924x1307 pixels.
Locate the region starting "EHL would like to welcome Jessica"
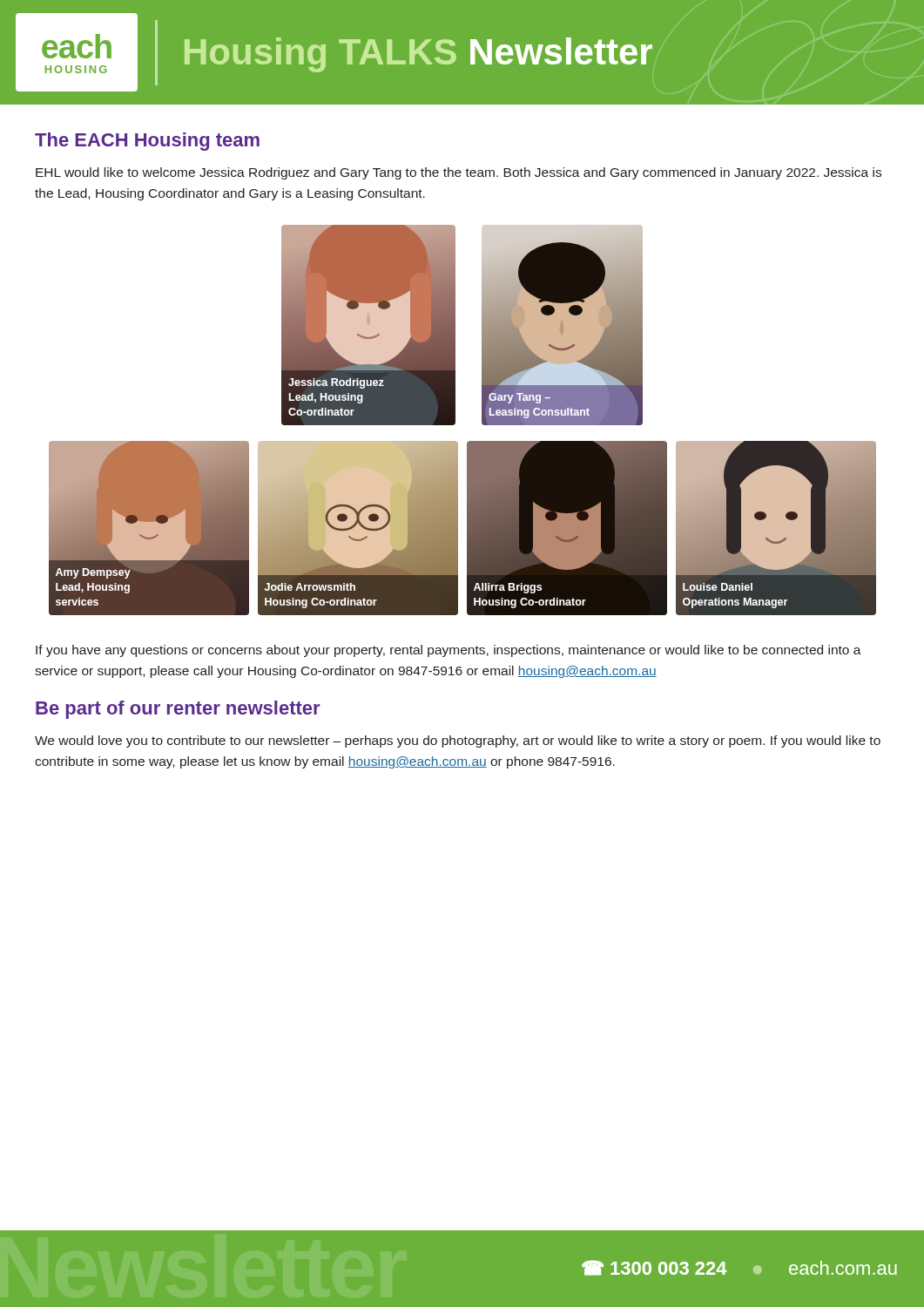458,183
